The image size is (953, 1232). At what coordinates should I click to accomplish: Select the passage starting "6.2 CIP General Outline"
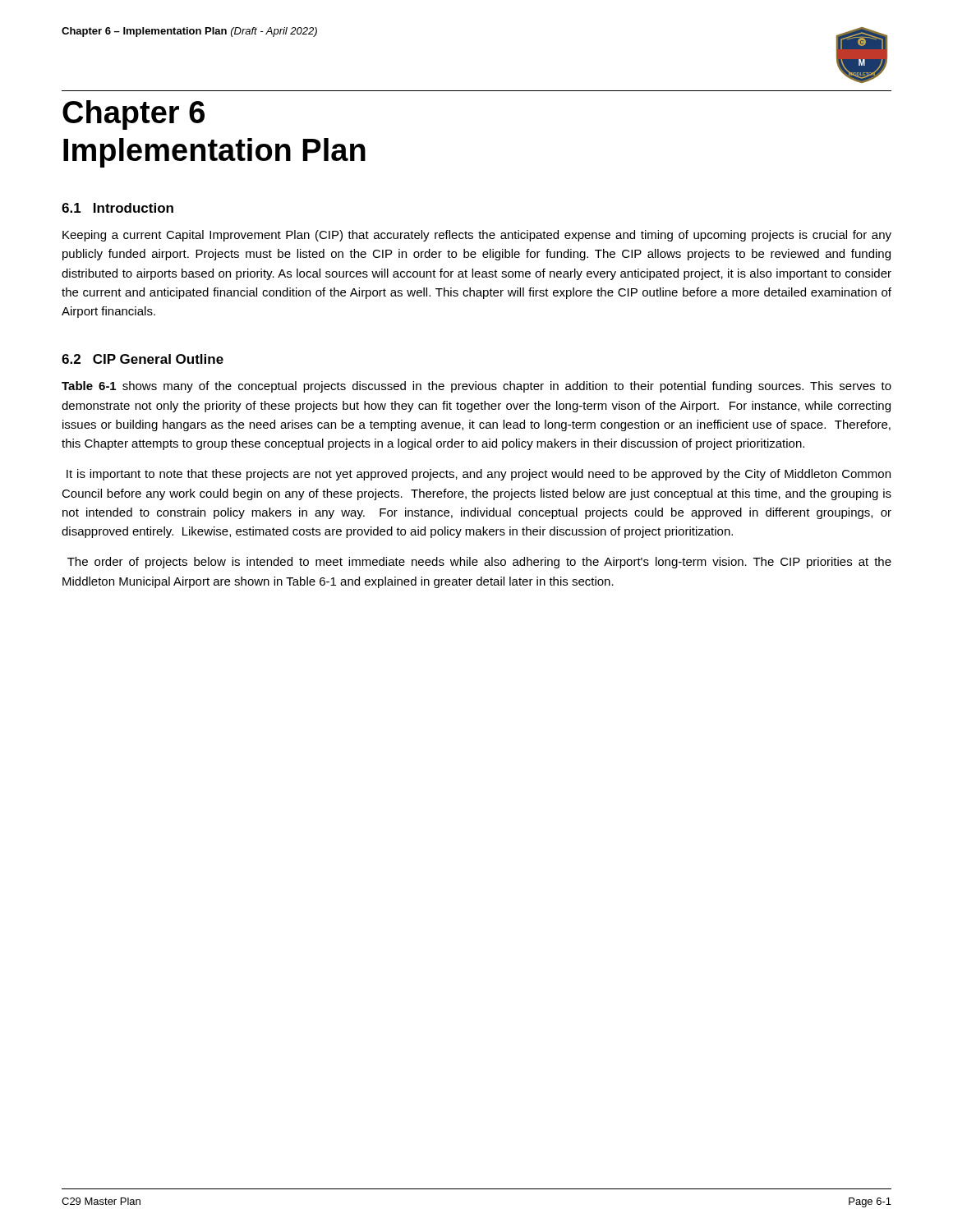[x=143, y=360]
